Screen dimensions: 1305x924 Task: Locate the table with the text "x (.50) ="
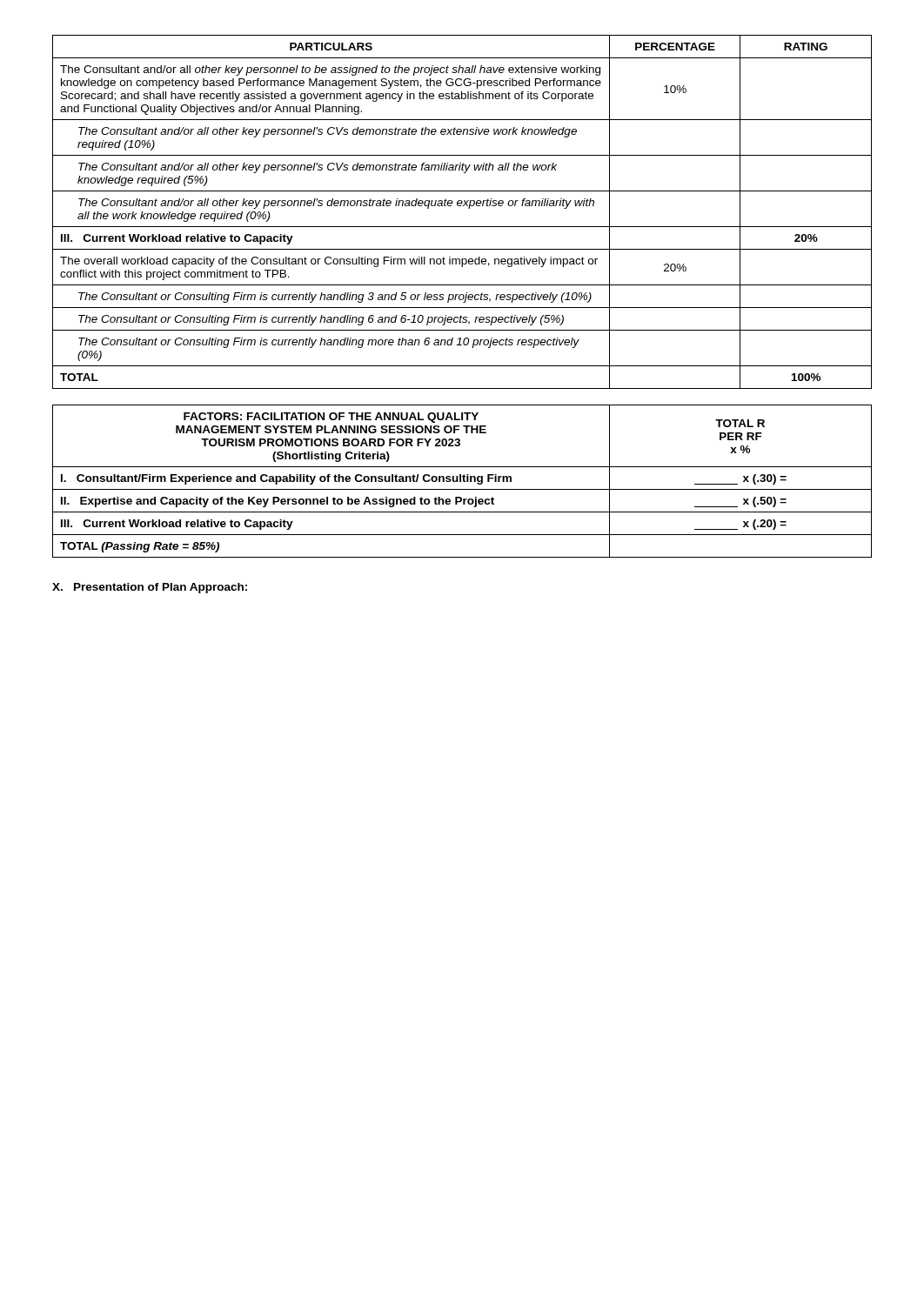(x=462, y=481)
